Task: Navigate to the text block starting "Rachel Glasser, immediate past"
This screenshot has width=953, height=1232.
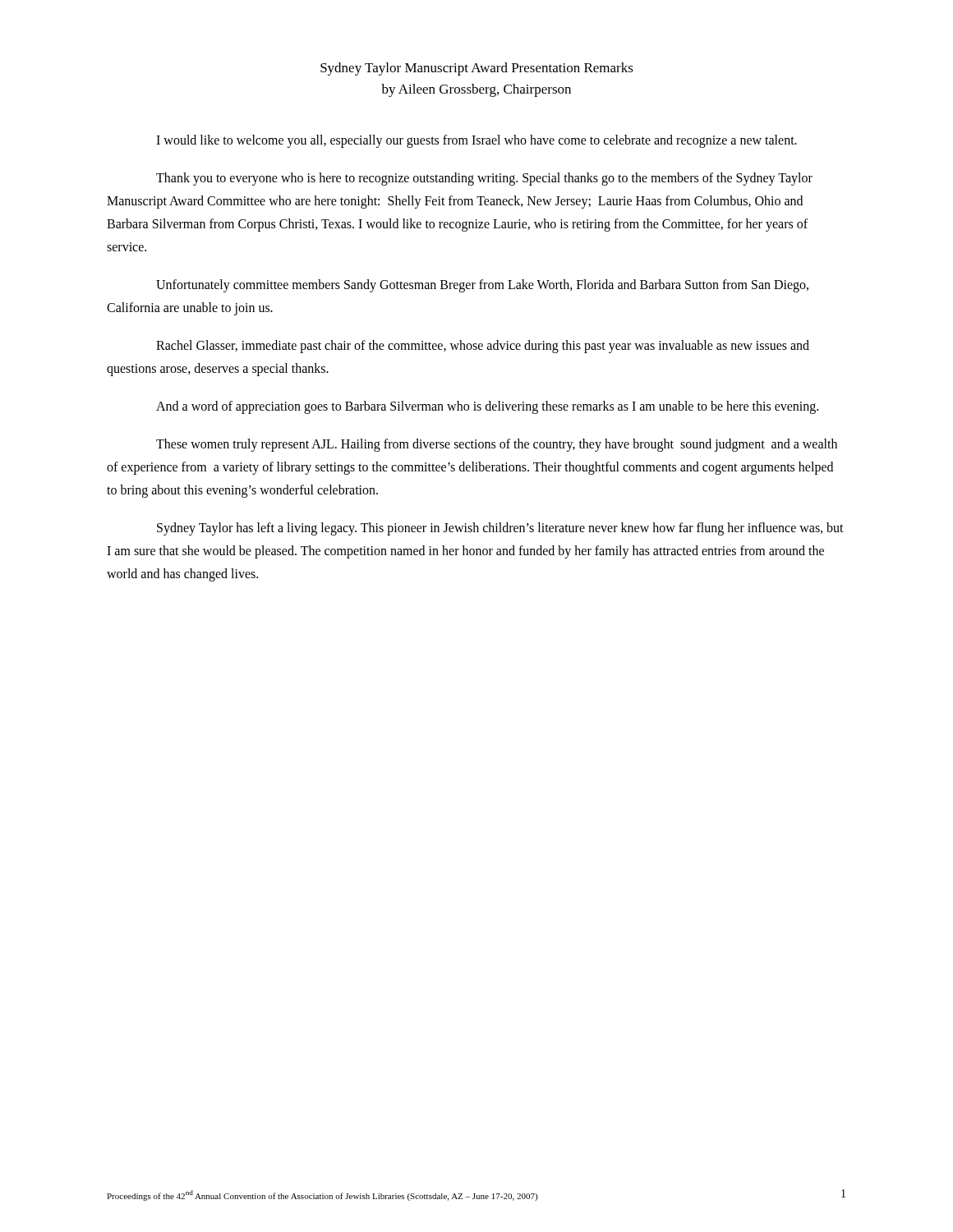Action: pyautogui.click(x=458, y=357)
